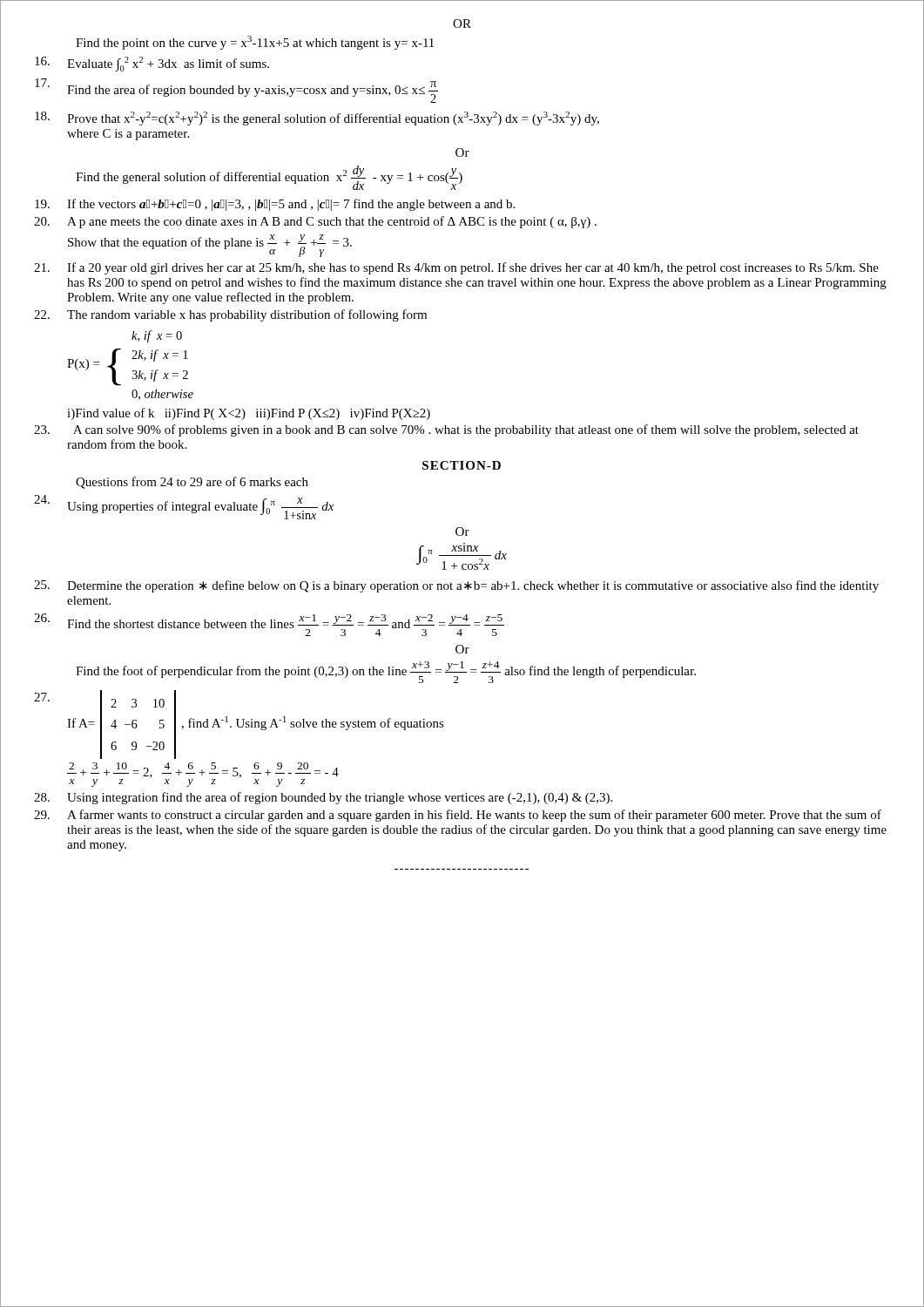Point to the block starting "19. If the vectors a⃗+b⃗+c⃗=0 ,"
This screenshot has width=924, height=1307.
point(462,204)
